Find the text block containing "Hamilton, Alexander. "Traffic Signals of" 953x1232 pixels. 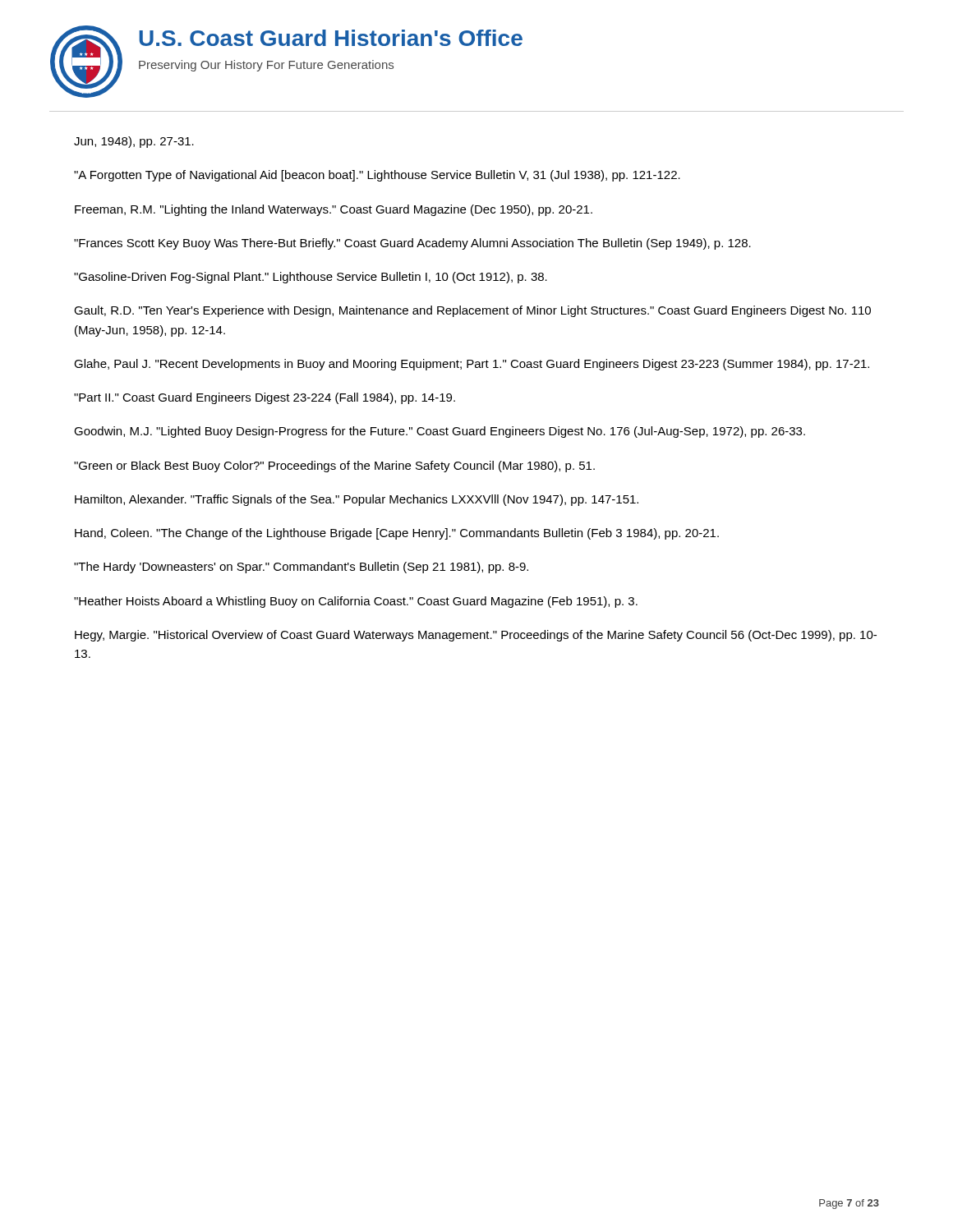[x=357, y=499]
